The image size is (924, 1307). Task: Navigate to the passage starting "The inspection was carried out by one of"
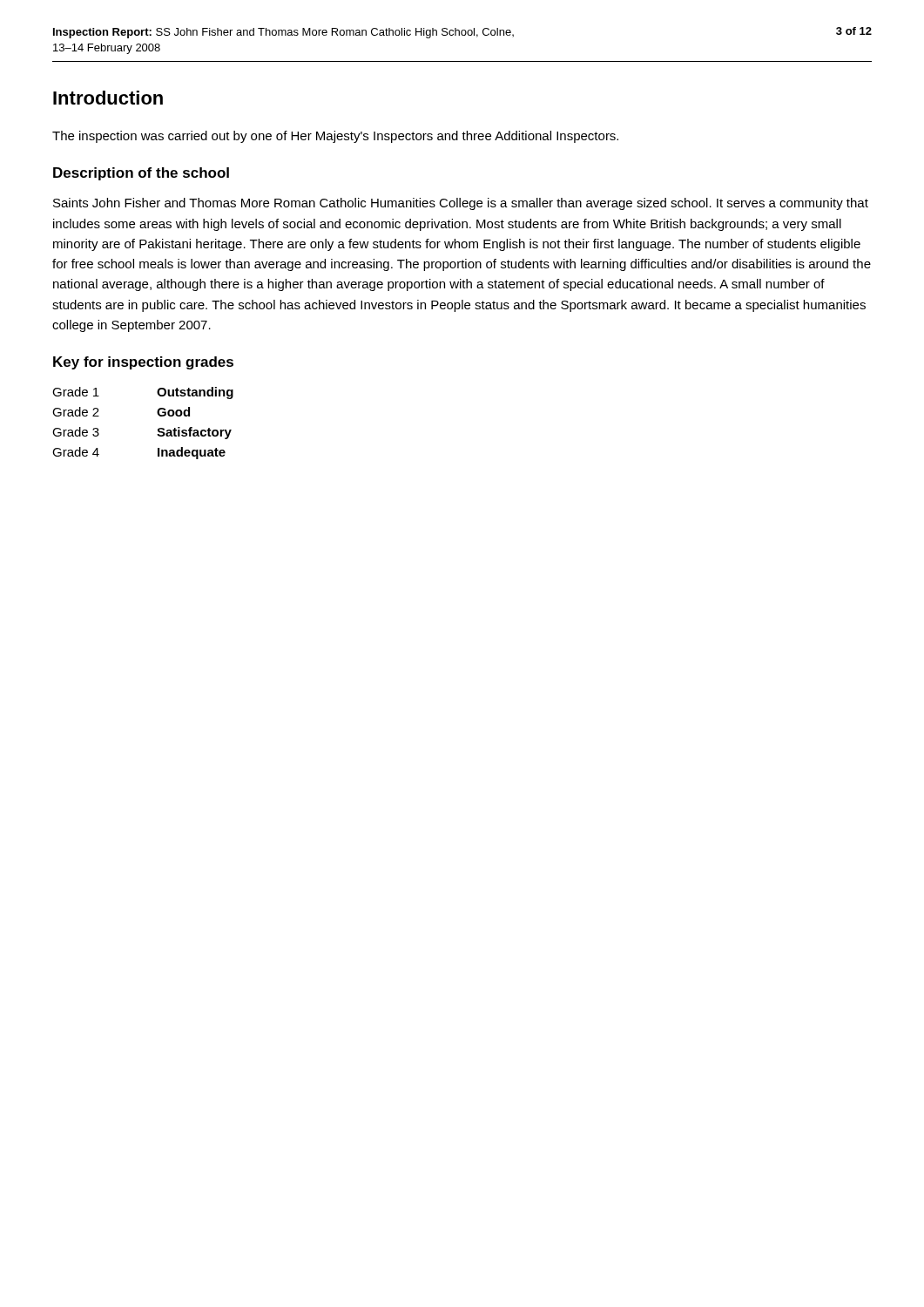point(336,135)
